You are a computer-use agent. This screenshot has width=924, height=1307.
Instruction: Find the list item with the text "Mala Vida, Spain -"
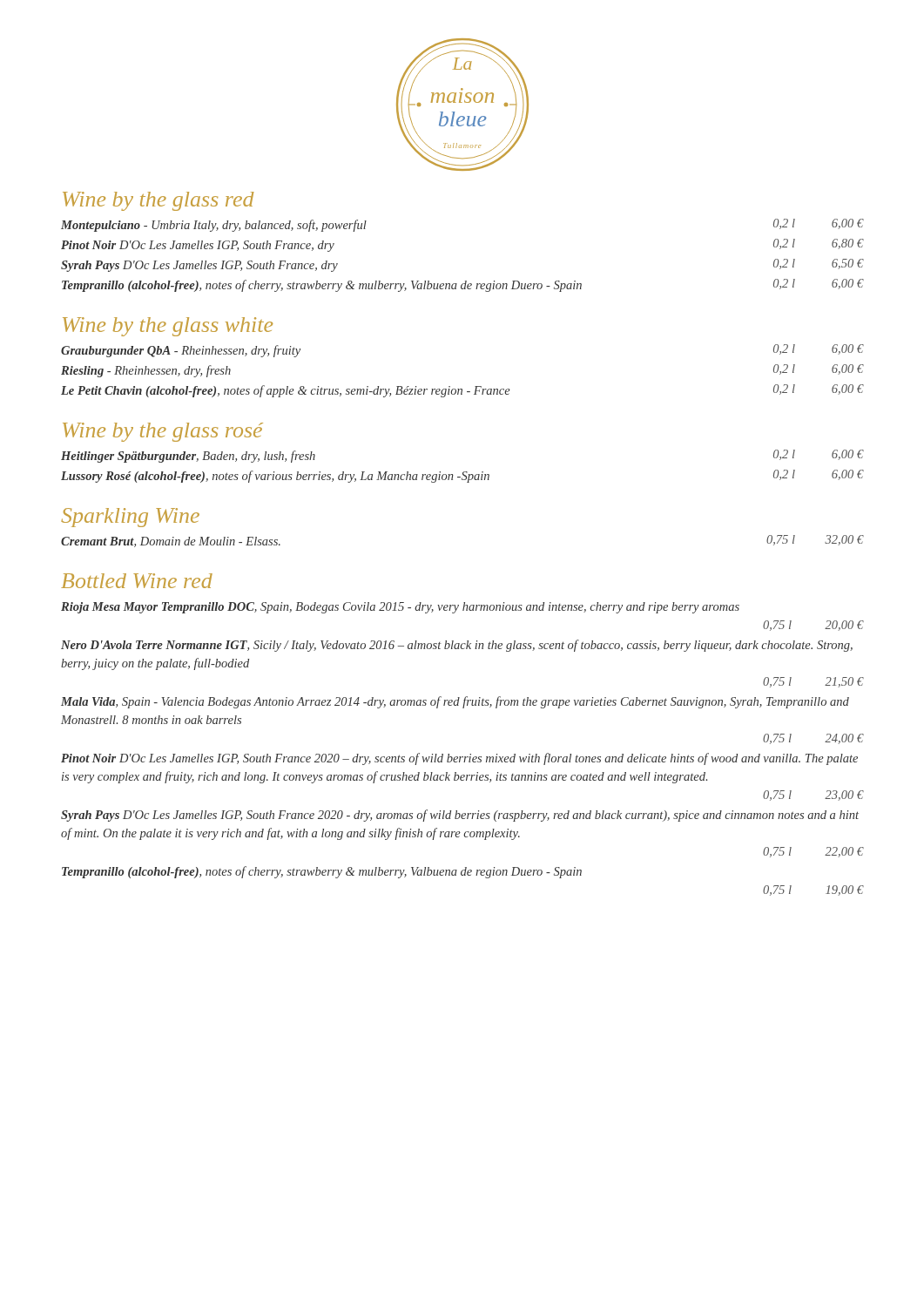coord(462,719)
